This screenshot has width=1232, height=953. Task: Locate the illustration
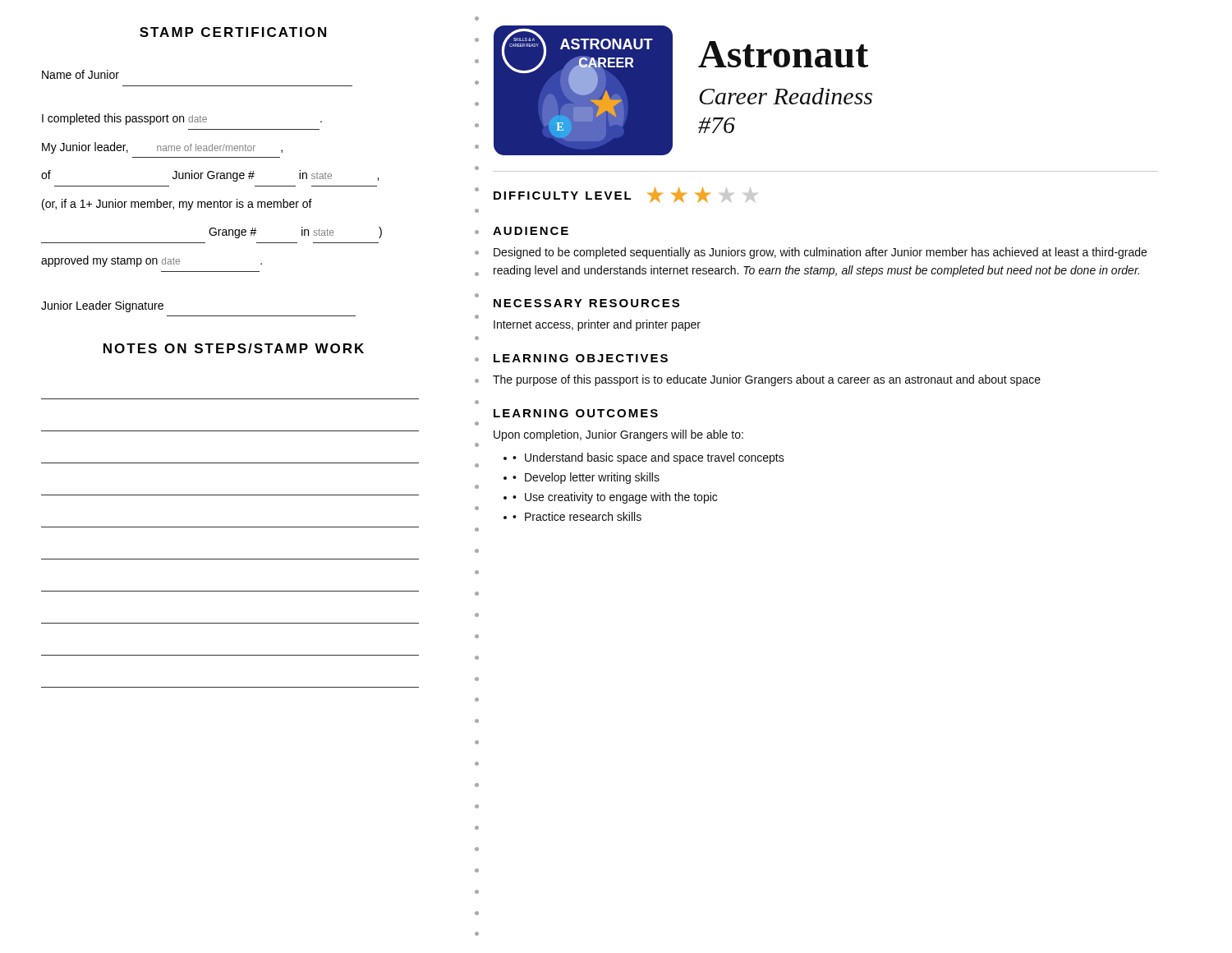pyautogui.click(x=583, y=90)
